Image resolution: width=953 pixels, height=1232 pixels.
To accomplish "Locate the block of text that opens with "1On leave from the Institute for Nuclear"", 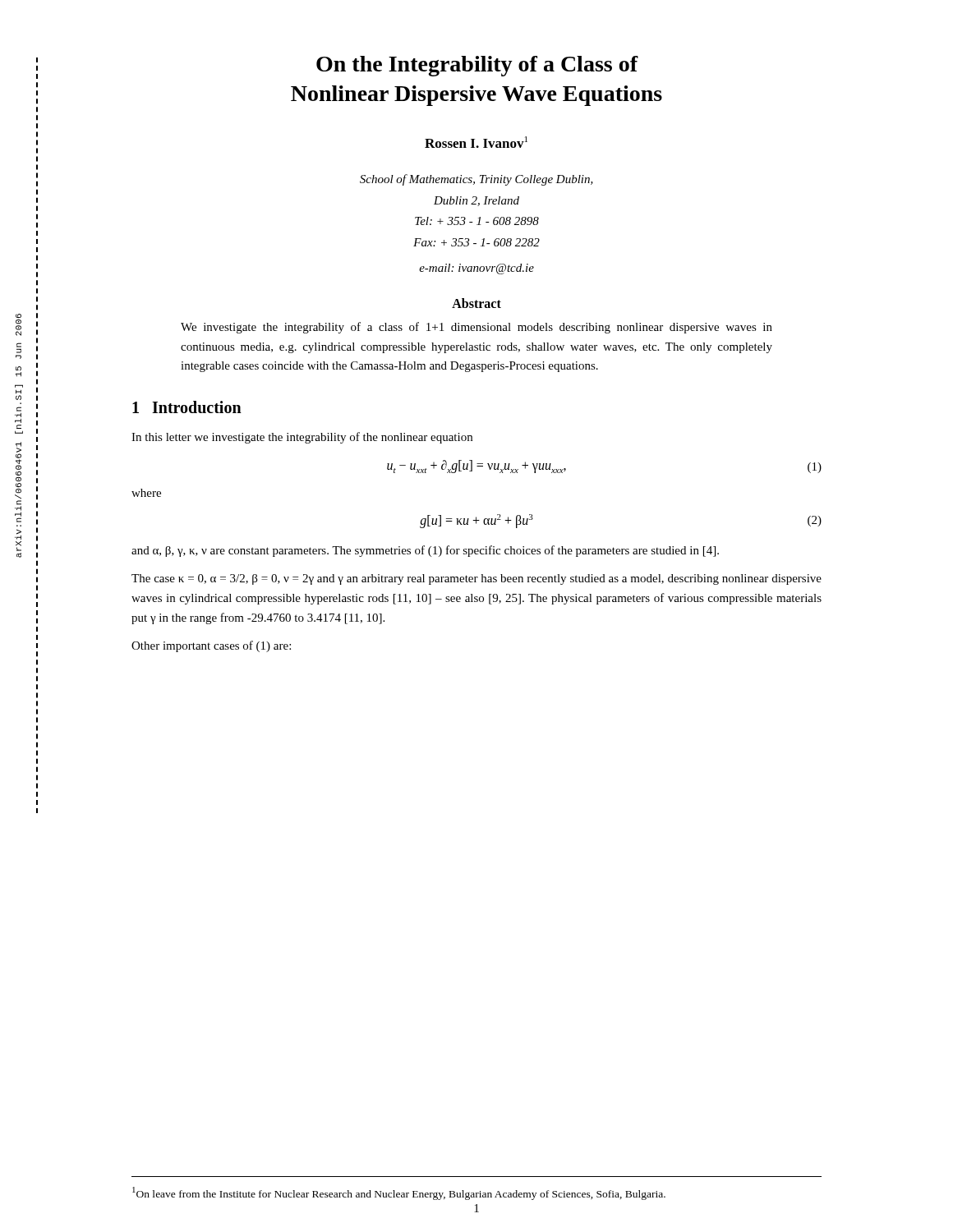I will pos(399,1192).
